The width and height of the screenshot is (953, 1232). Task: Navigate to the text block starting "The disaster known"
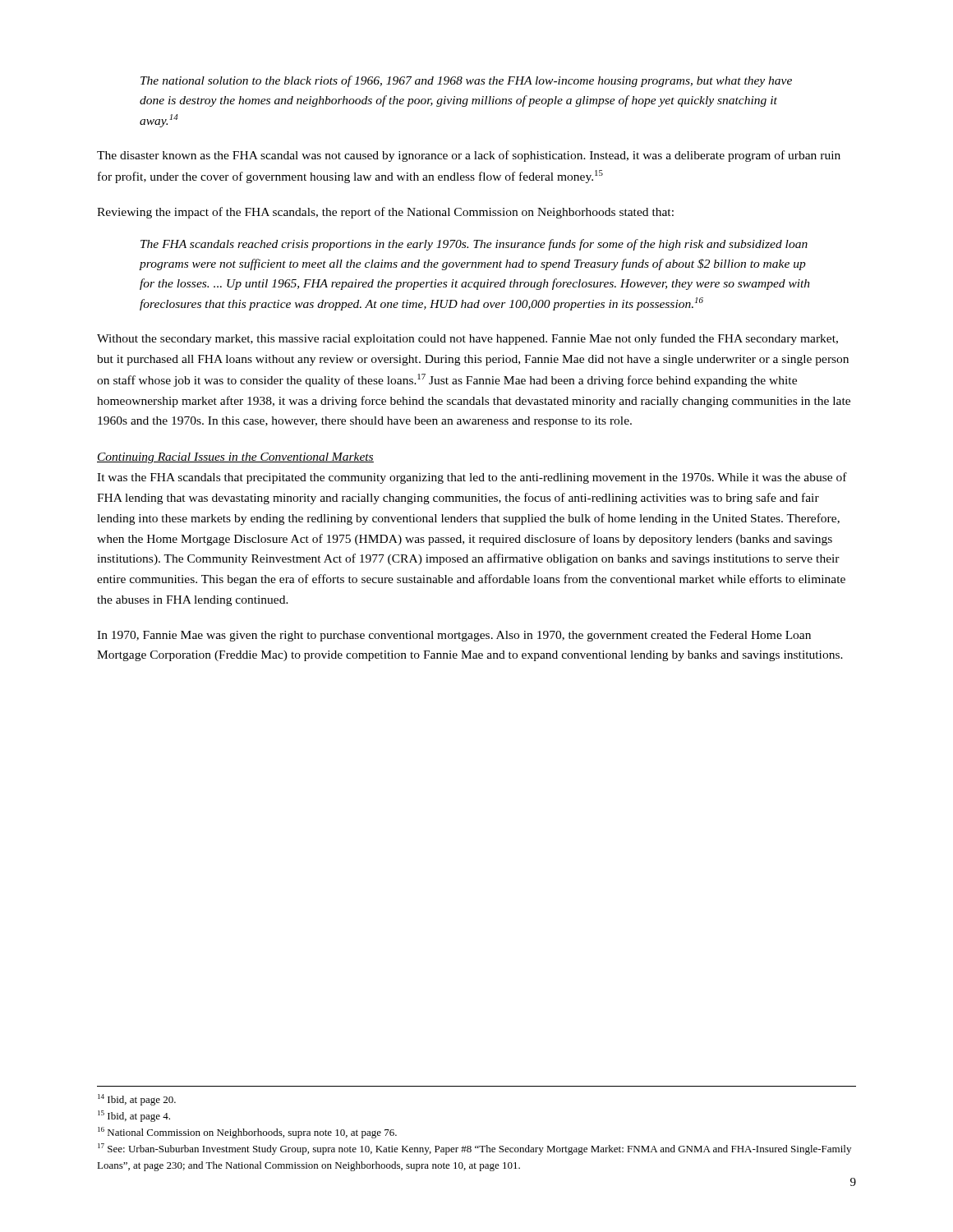pos(476,166)
